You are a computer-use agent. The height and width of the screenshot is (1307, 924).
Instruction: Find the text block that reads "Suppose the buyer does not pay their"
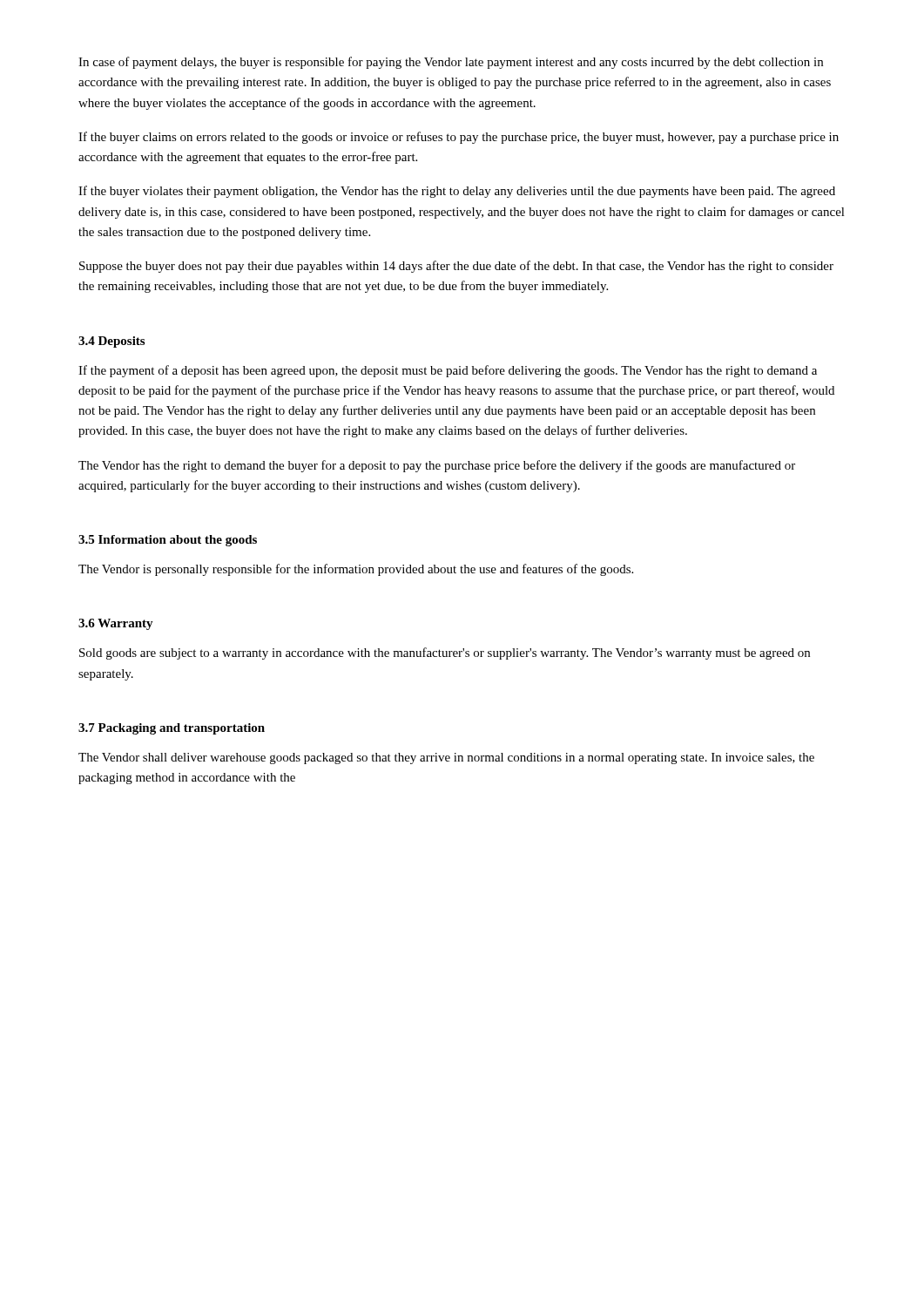(456, 276)
